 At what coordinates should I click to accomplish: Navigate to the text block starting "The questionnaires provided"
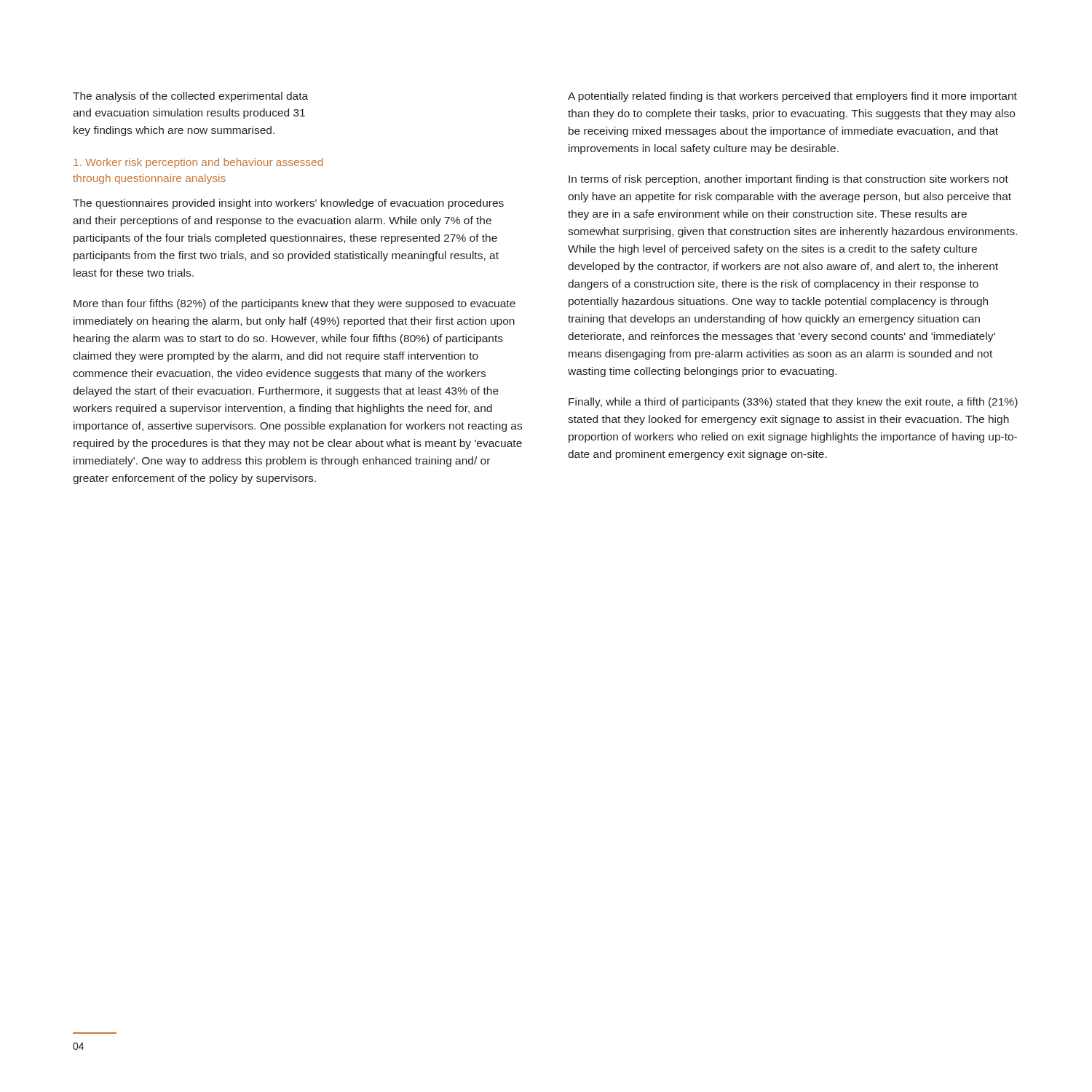[288, 238]
